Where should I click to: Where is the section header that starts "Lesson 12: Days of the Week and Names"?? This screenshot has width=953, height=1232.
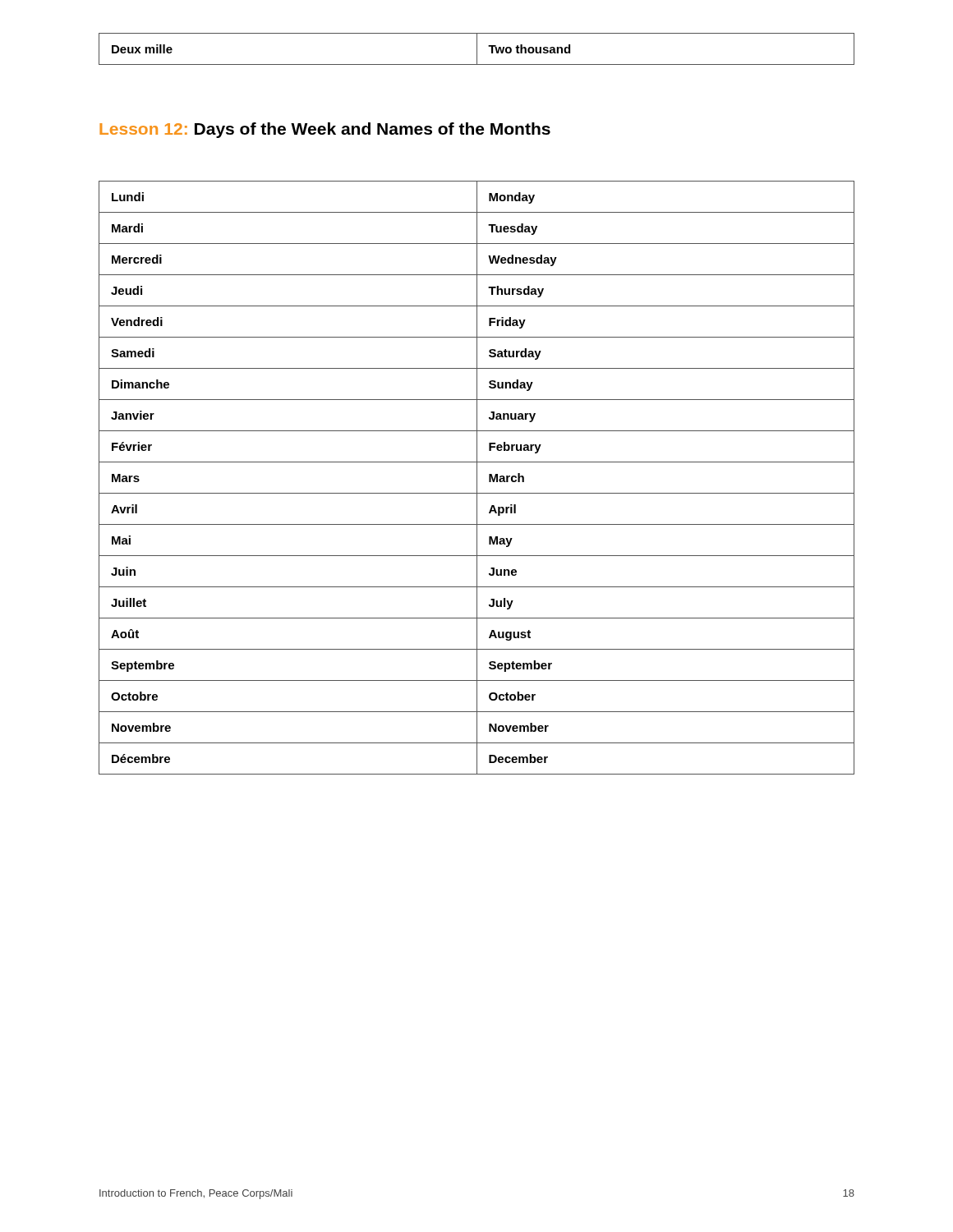325,129
